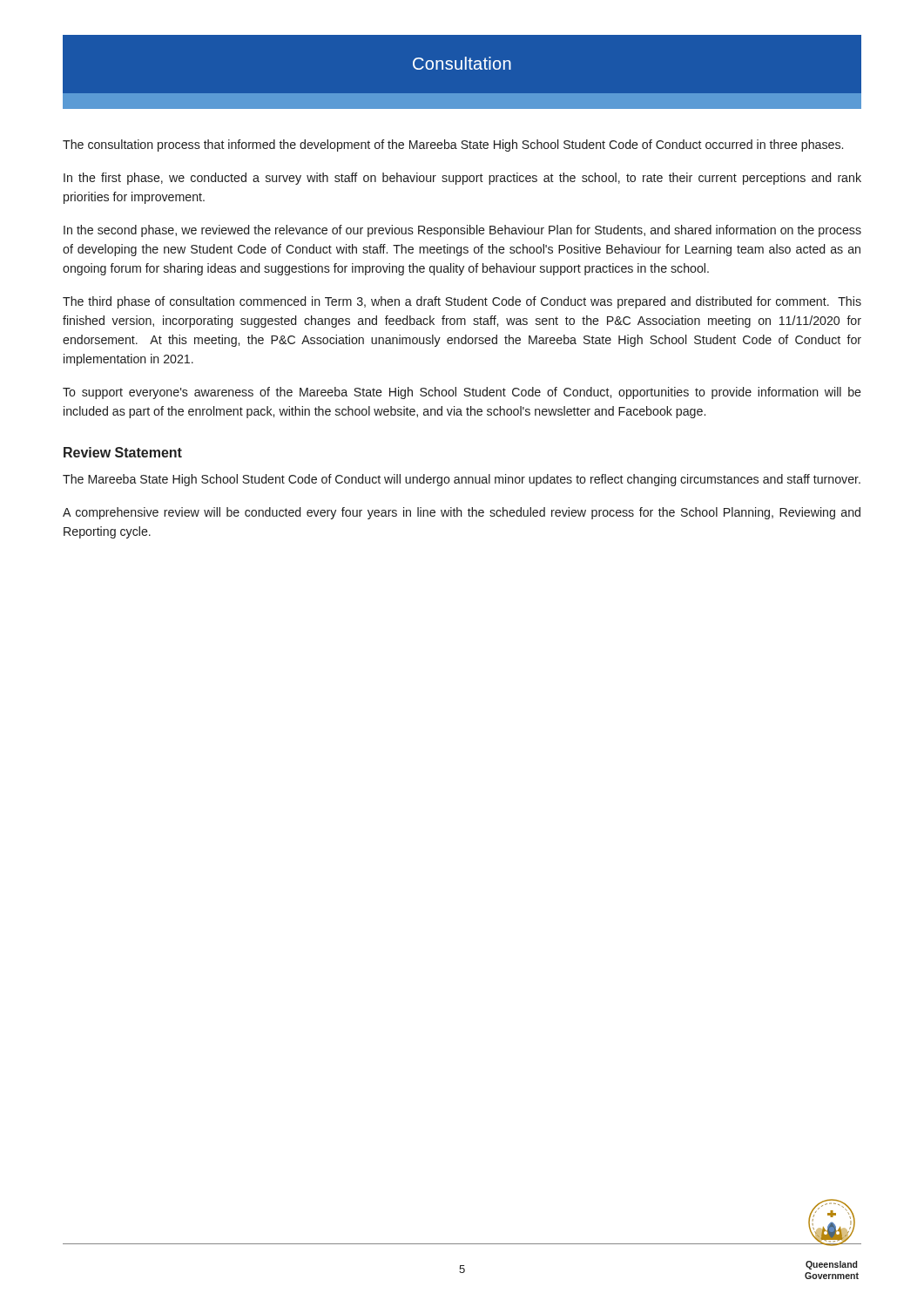This screenshot has width=924, height=1307.
Task: Find the block starting "In the first"
Action: pos(462,187)
